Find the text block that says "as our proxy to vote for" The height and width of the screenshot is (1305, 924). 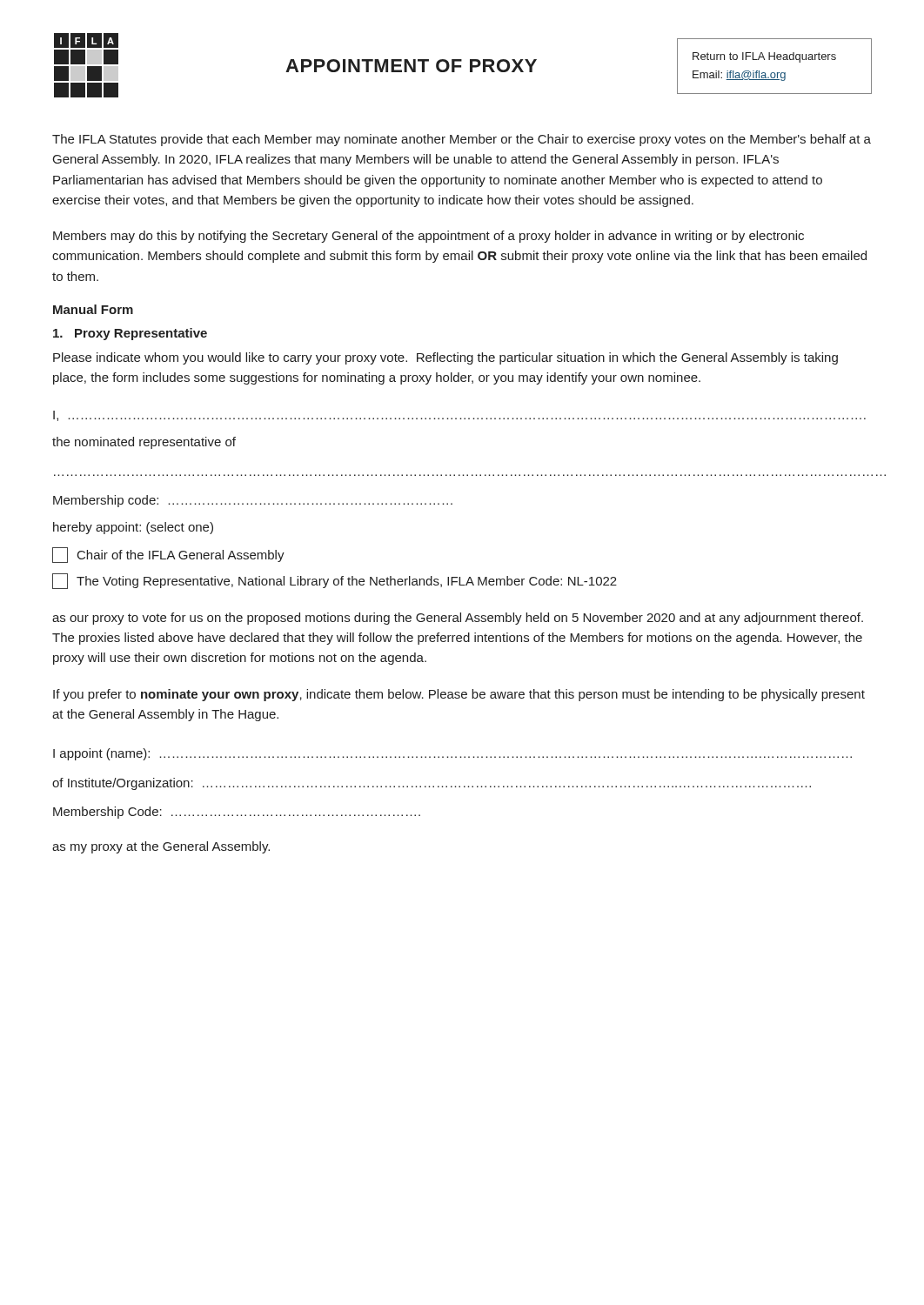458,637
